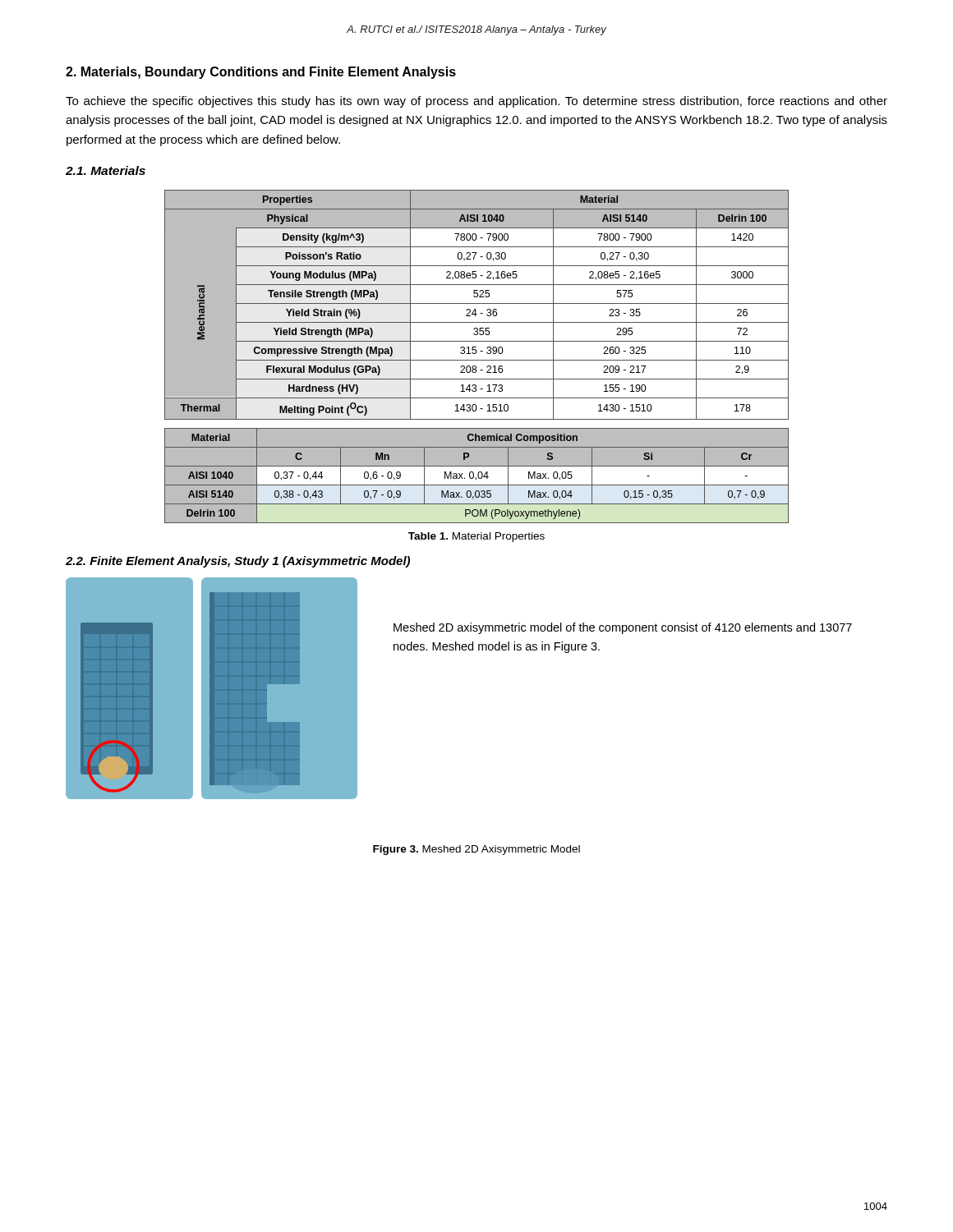Where is the section header that starts "2.2. Finite Element Analysis,"?
Screen dimensions: 1232x953
[238, 560]
